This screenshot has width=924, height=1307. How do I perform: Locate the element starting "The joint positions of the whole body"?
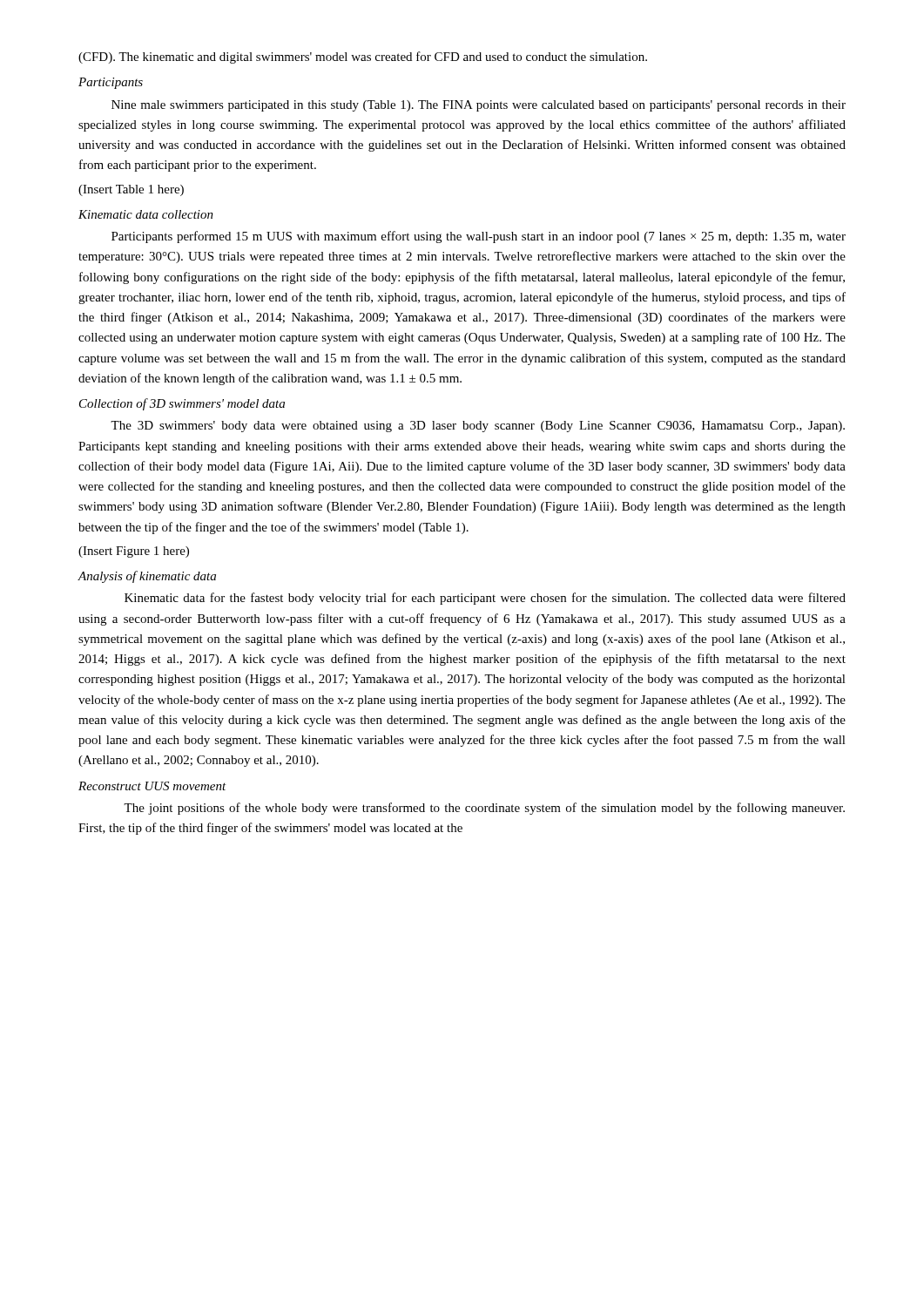tap(462, 818)
